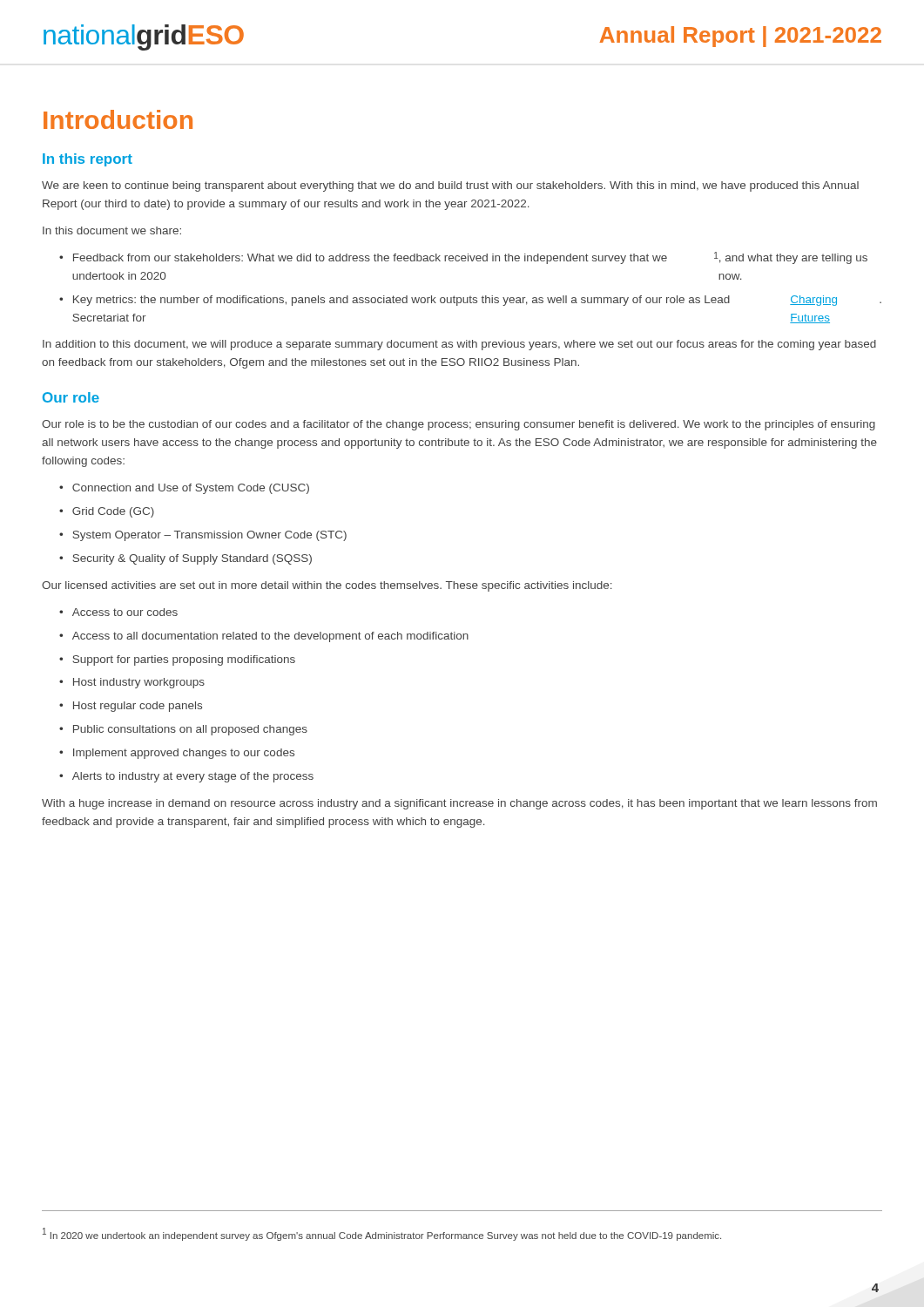Click on the text block with the text "We are keen to continue being transparent about"
Screen dimensions: 1307x924
pyautogui.click(x=450, y=194)
